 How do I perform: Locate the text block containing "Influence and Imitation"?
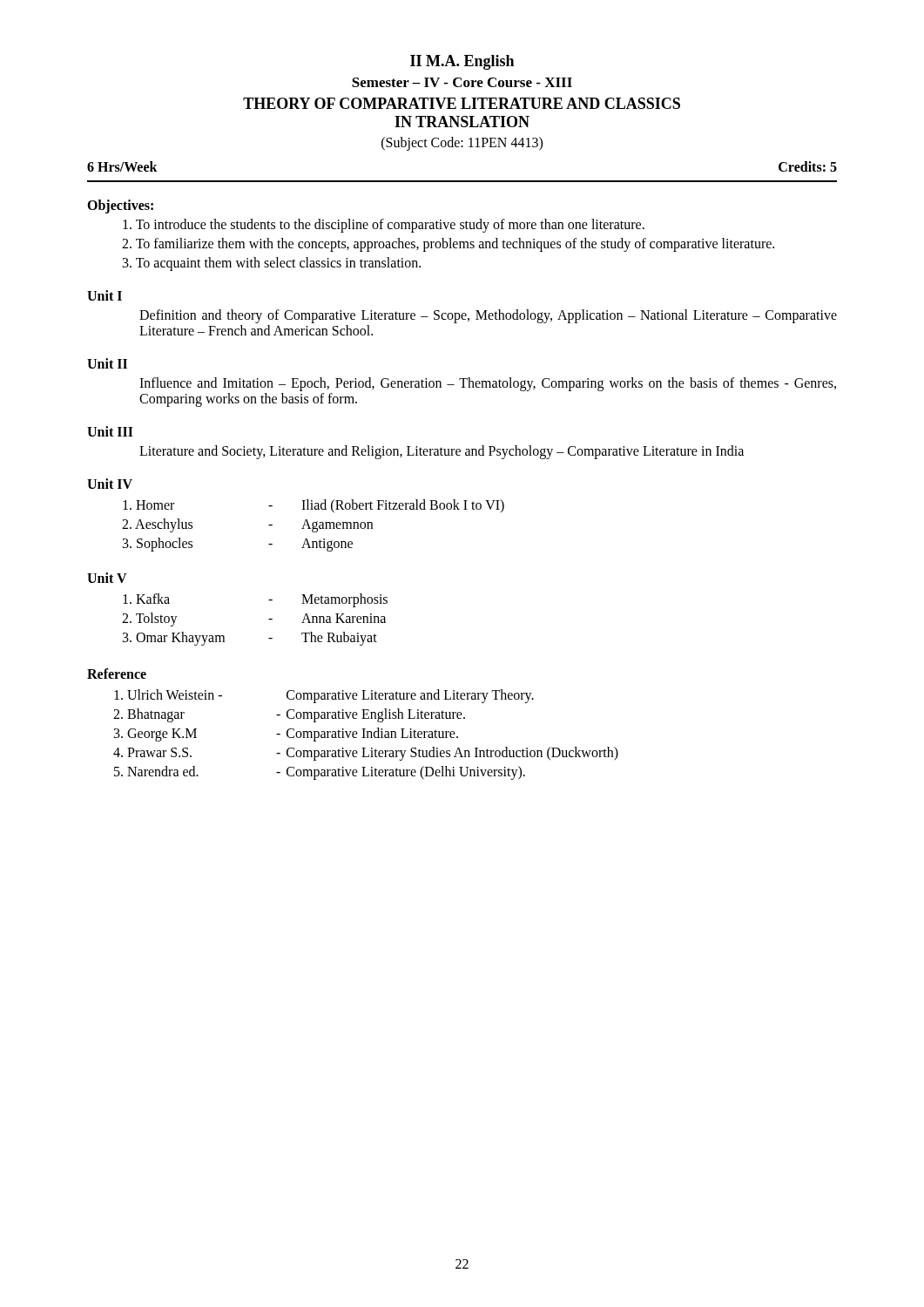click(488, 391)
